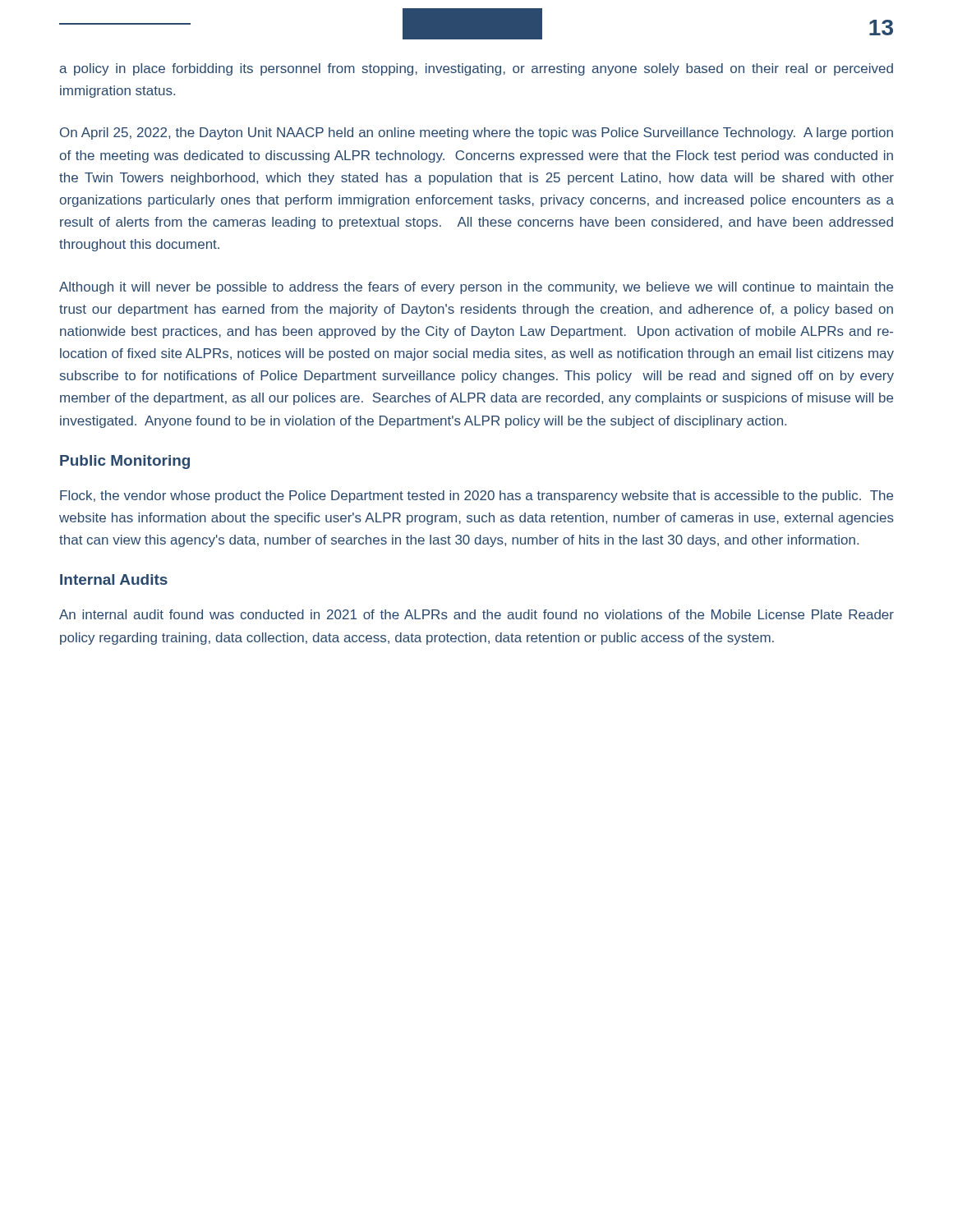Select the element starting "Although it will never be possible to"

coord(476,354)
